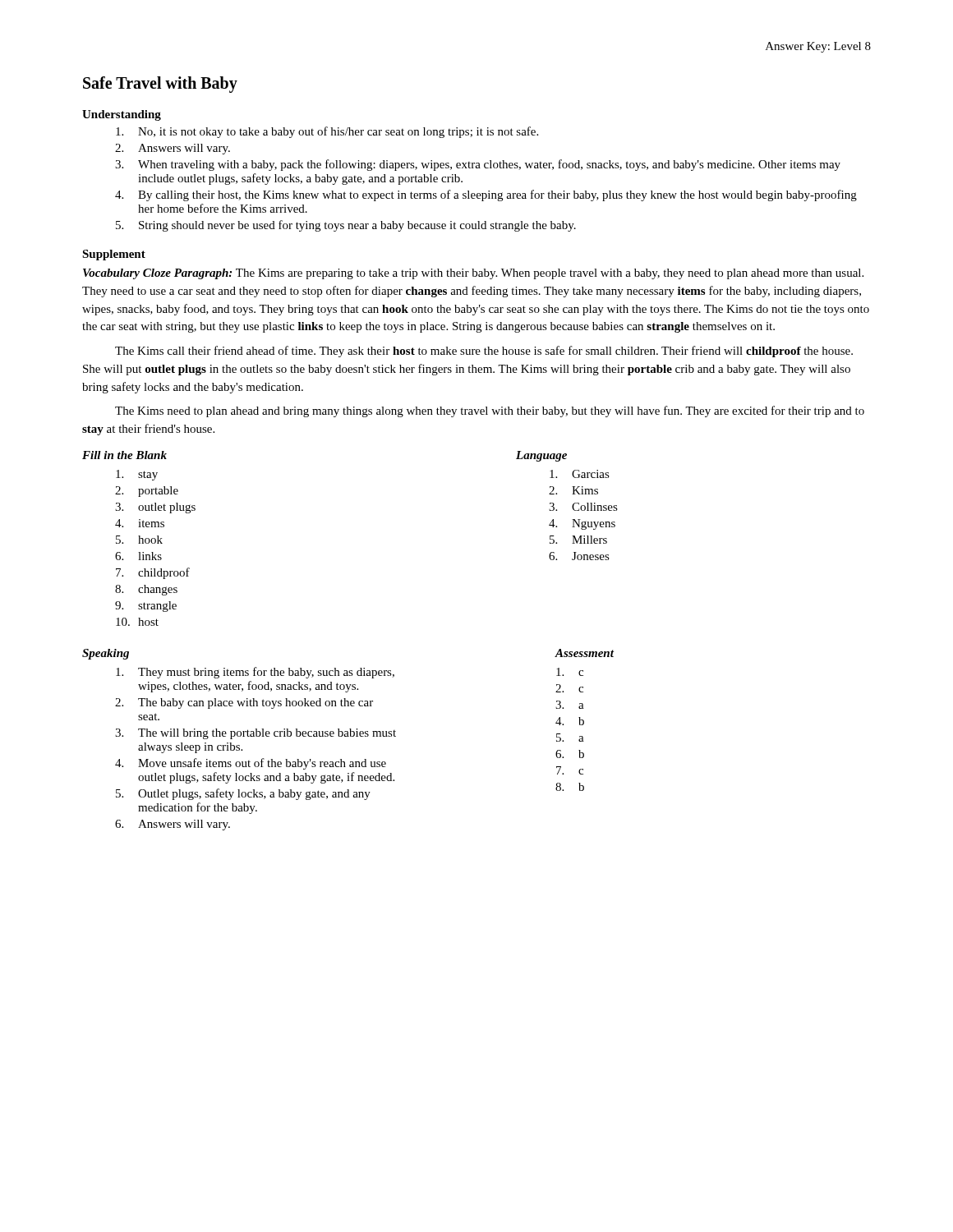This screenshot has width=953, height=1232.
Task: Find the list item with the text "3.When traveling with a baby, pack"
Action: [493, 172]
